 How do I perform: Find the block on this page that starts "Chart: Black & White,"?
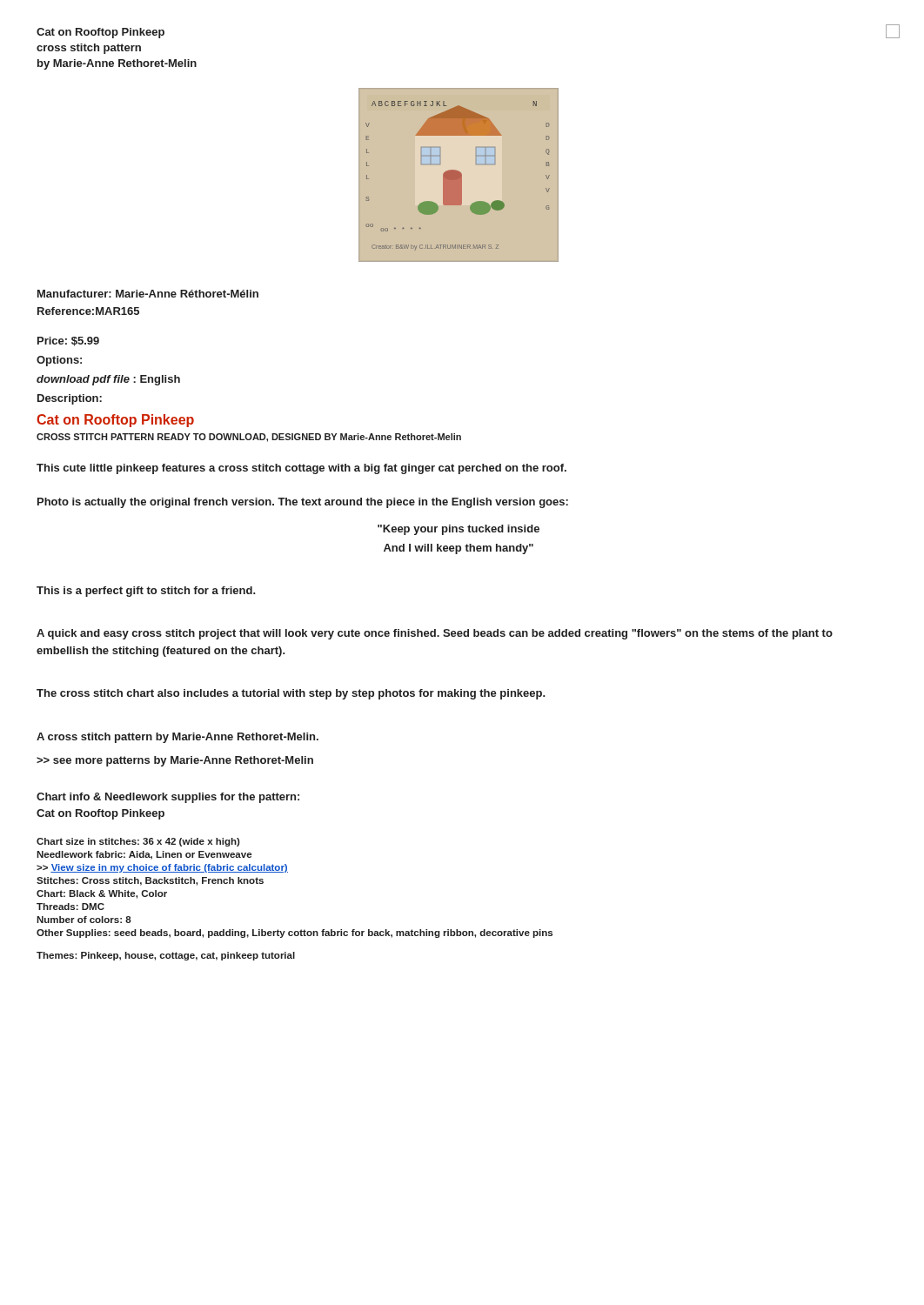[x=102, y=893]
